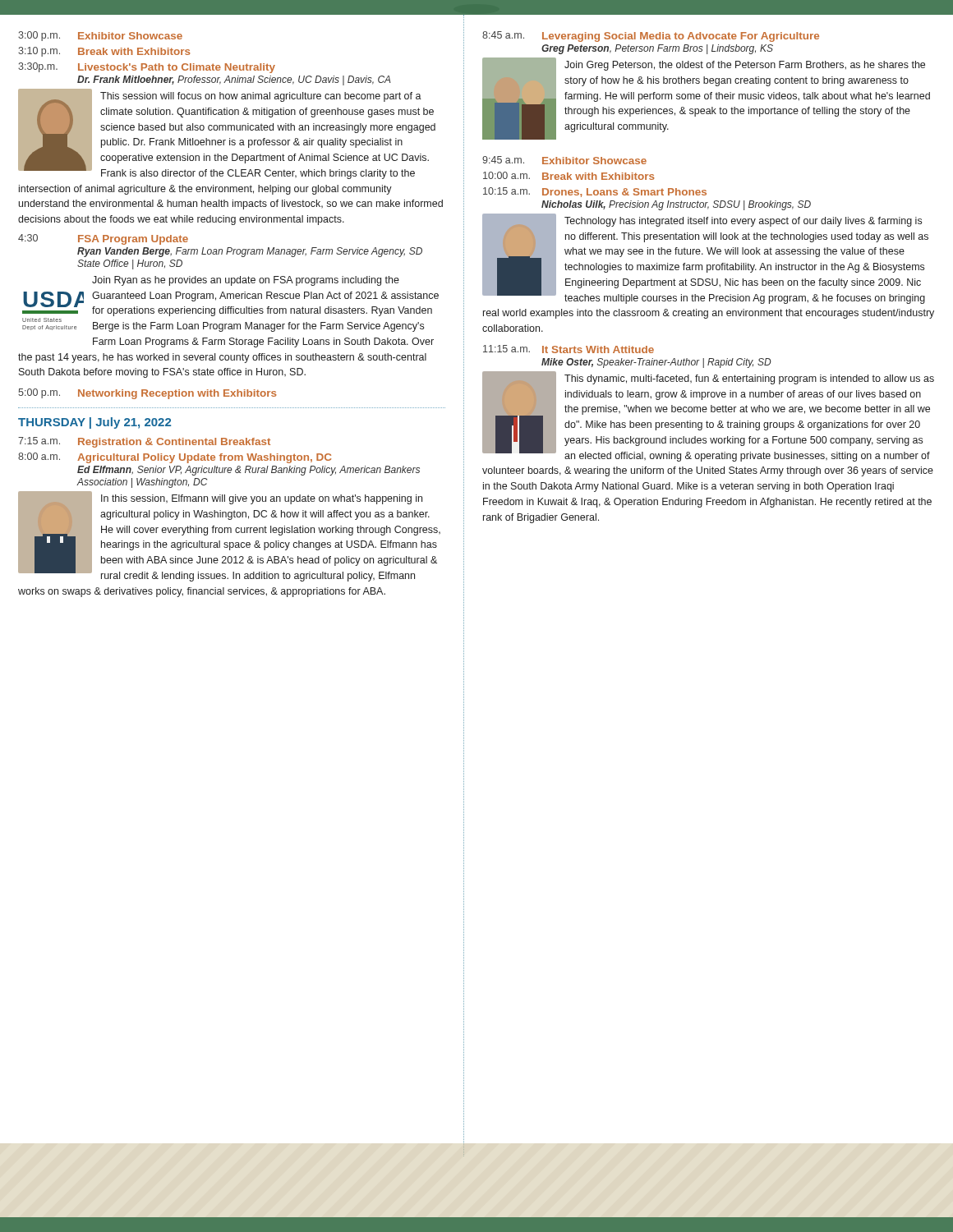Click on the list item that says "3:10 p.m. Break with Exhibitors"

104,52
